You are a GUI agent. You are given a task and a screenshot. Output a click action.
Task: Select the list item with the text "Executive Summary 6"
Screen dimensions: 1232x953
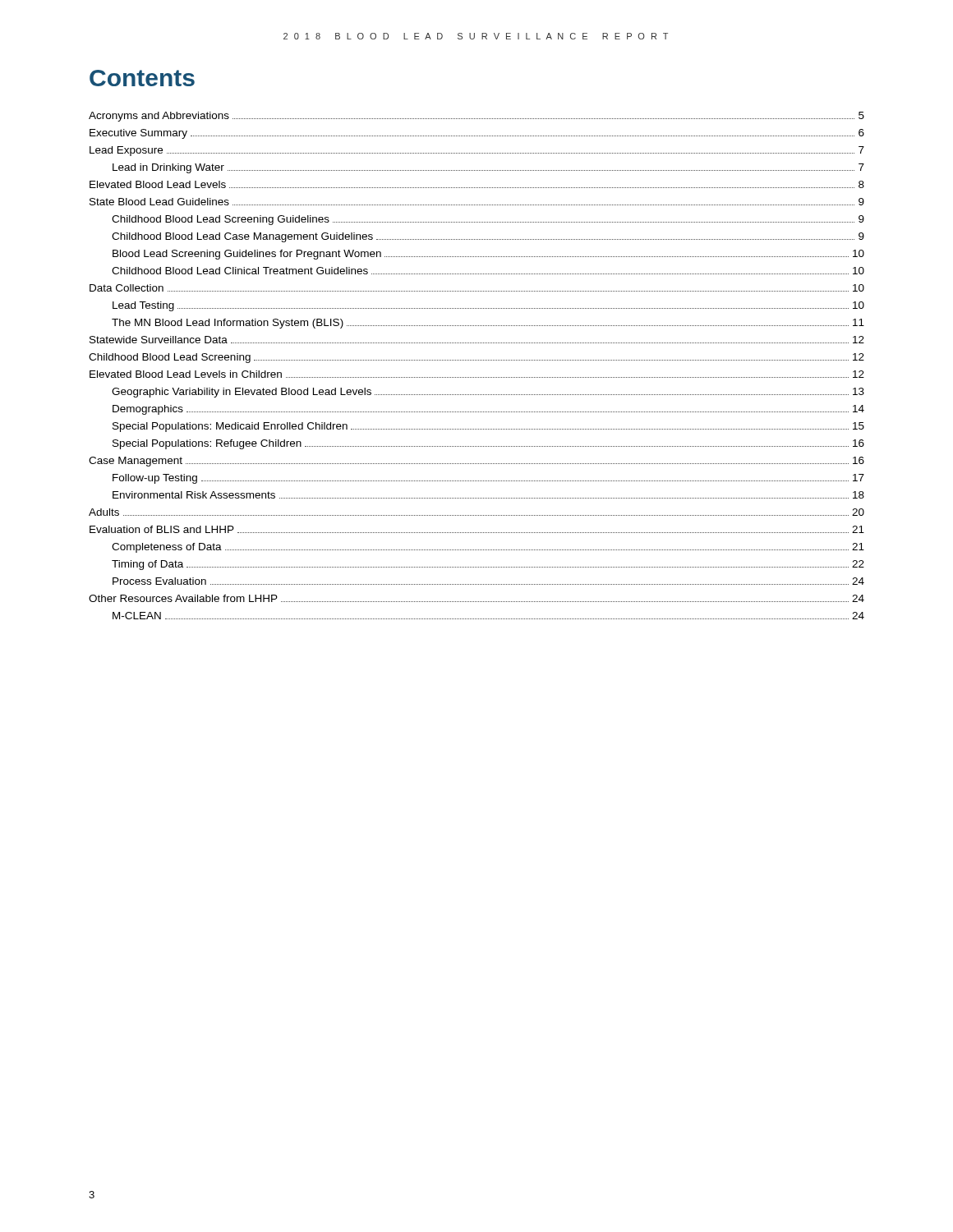pyautogui.click(x=476, y=133)
